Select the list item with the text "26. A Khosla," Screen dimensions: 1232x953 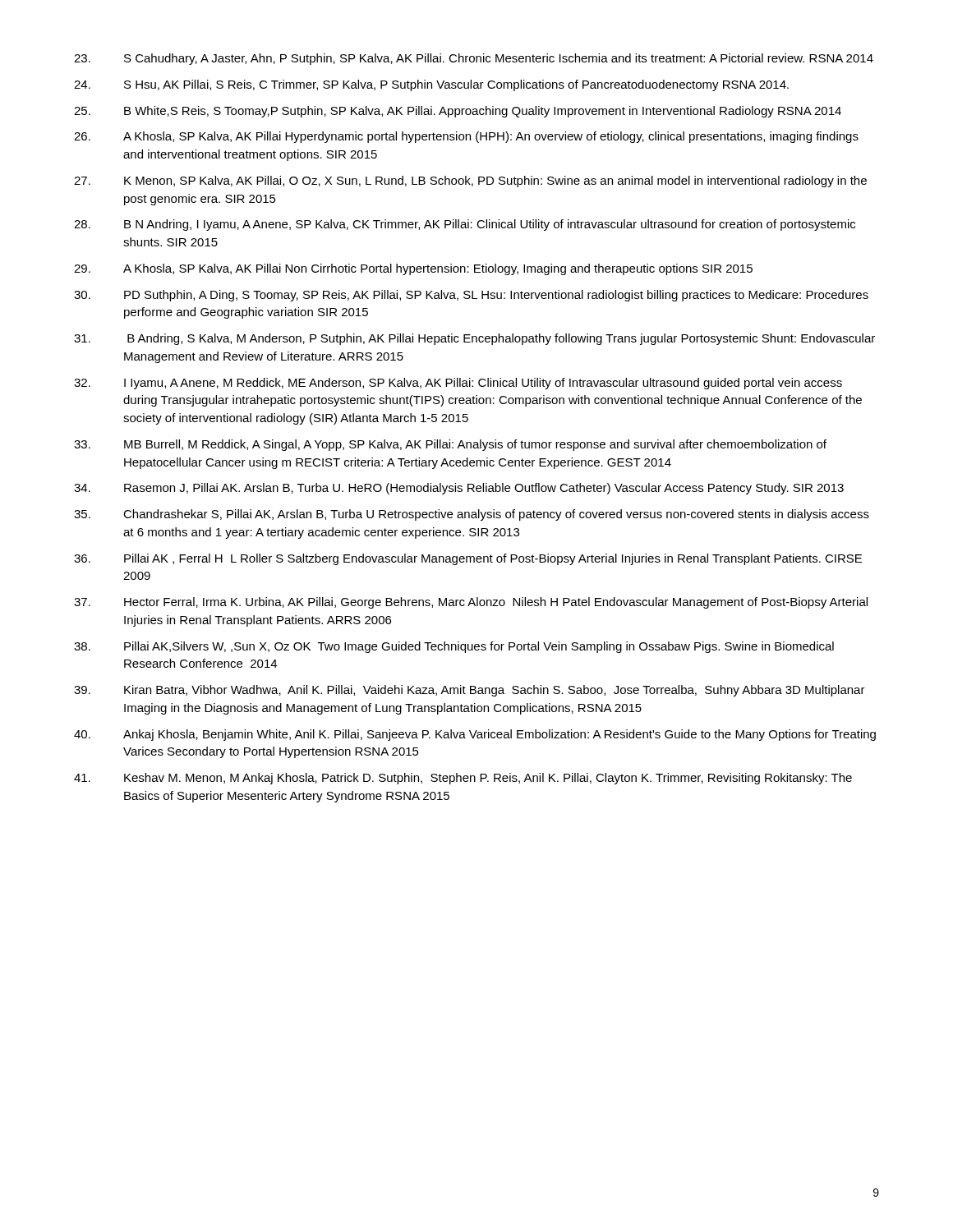(x=476, y=145)
